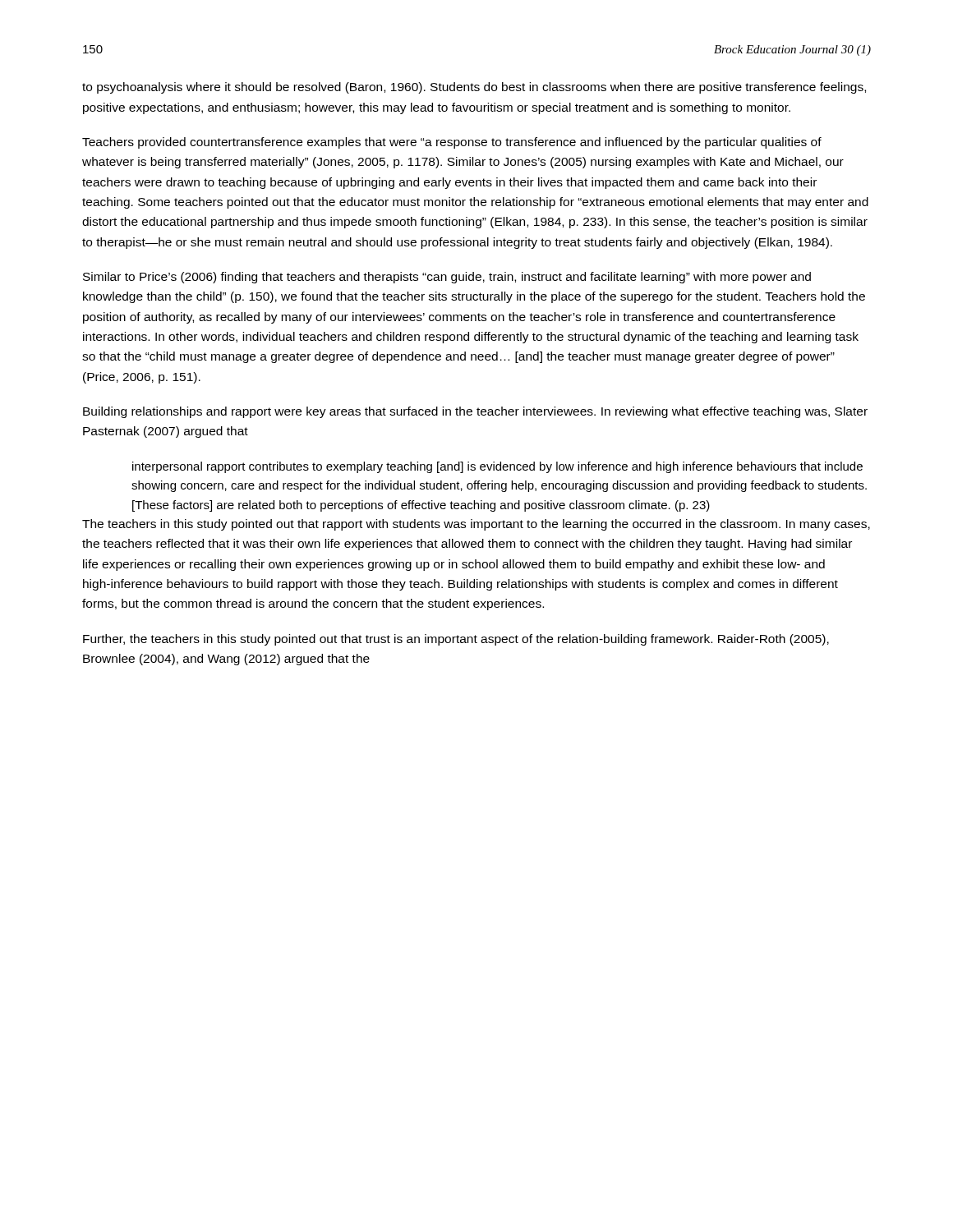Screen dimensions: 1232x953
Task: Click on the text block that says "interpersonal rapport contributes to exemplary teaching [and]"
Action: 501,485
